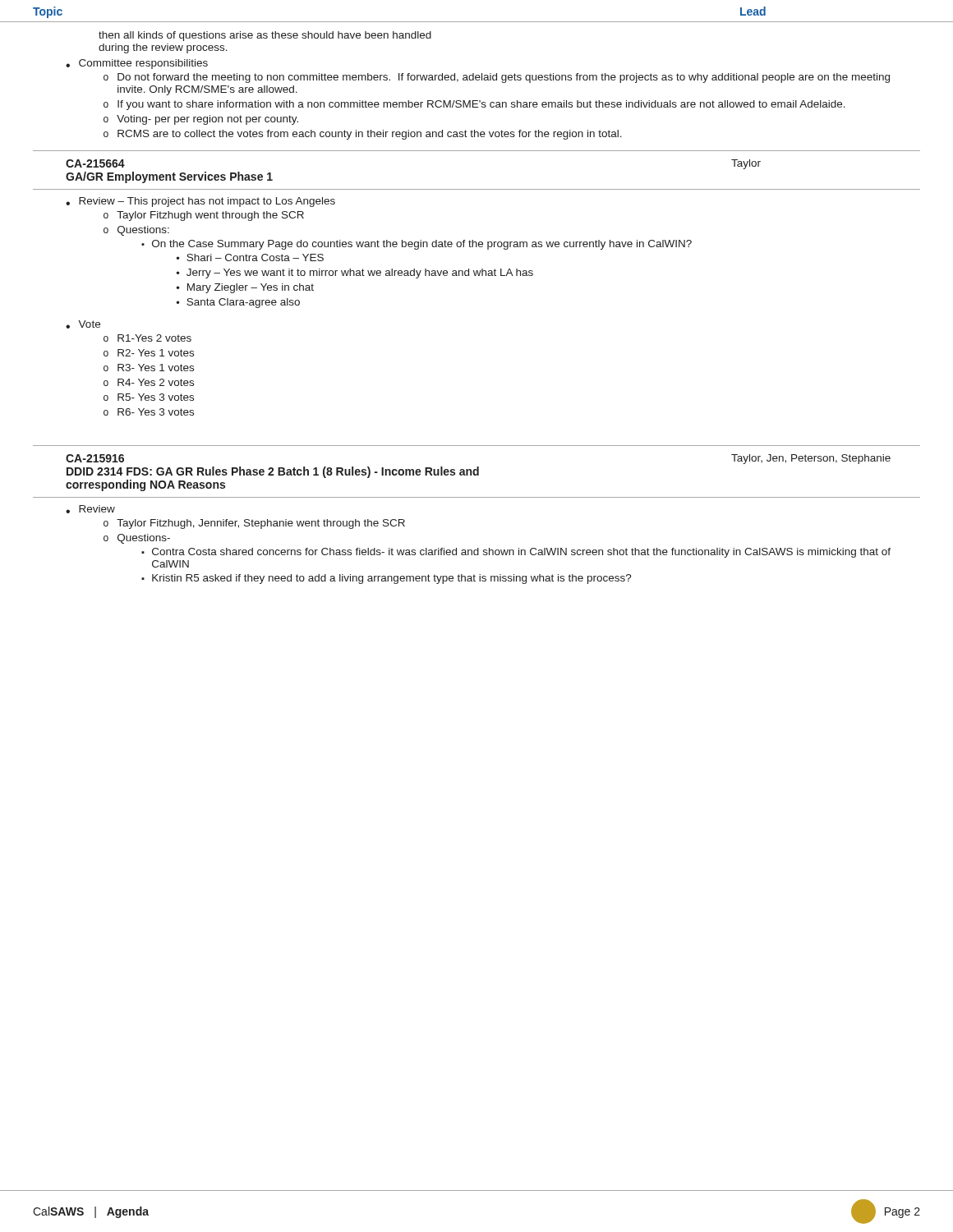
Task: Where is the passage that starts "Questions- Contra Costa shared concerns for"?
Action: tap(519, 558)
